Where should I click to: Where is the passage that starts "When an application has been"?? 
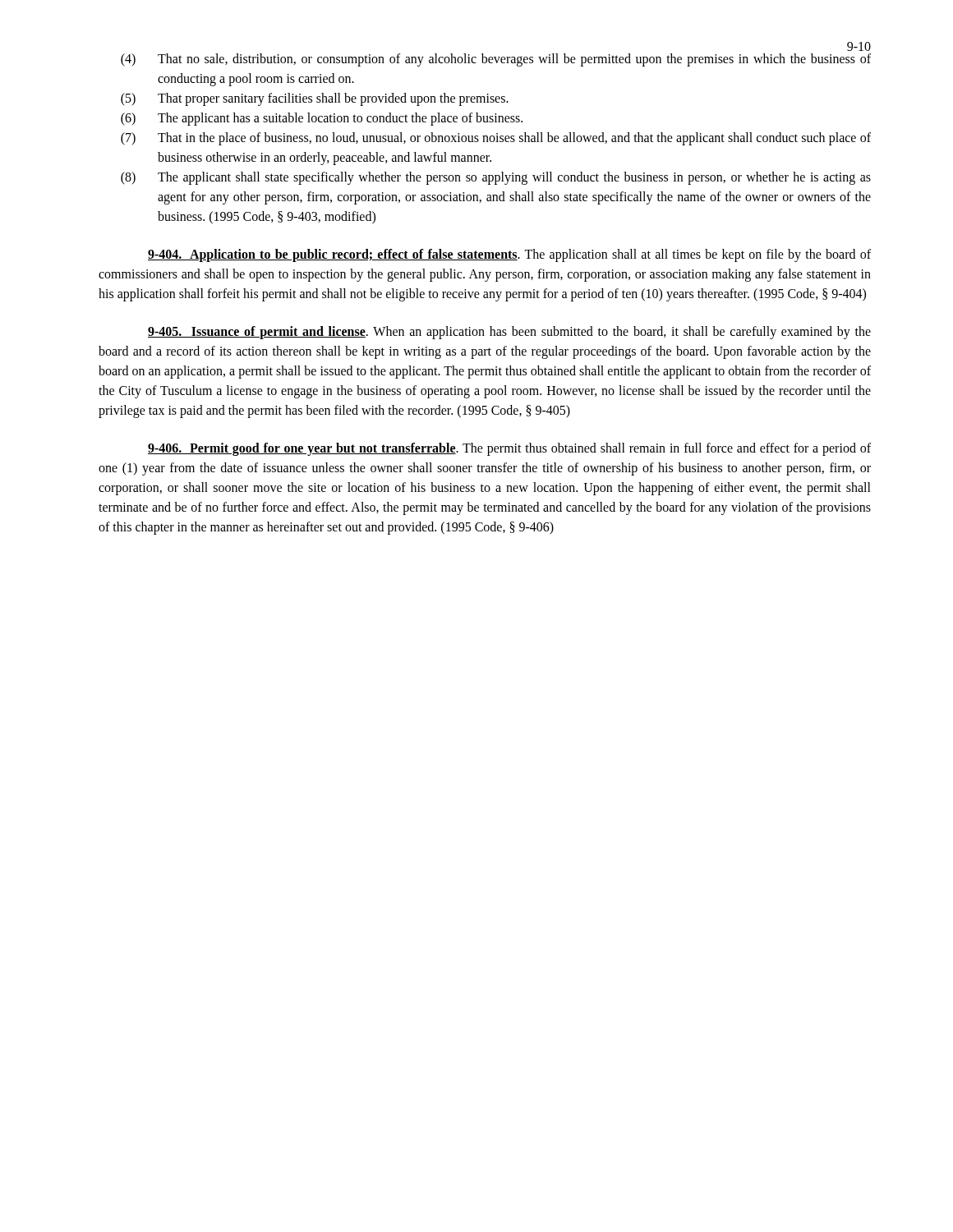coord(485,371)
